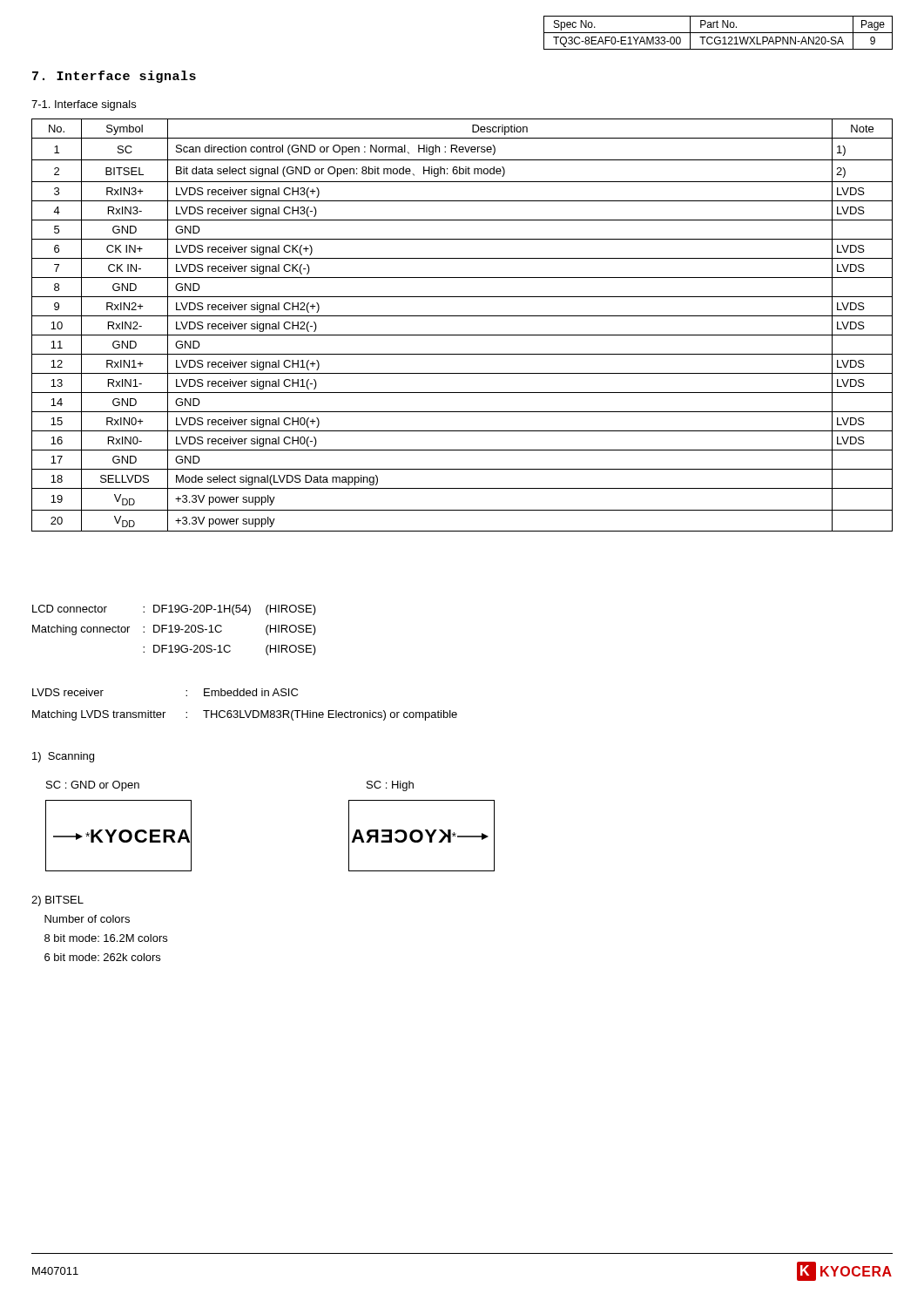Find the text that reads "SC : GND or Open"

[92, 785]
